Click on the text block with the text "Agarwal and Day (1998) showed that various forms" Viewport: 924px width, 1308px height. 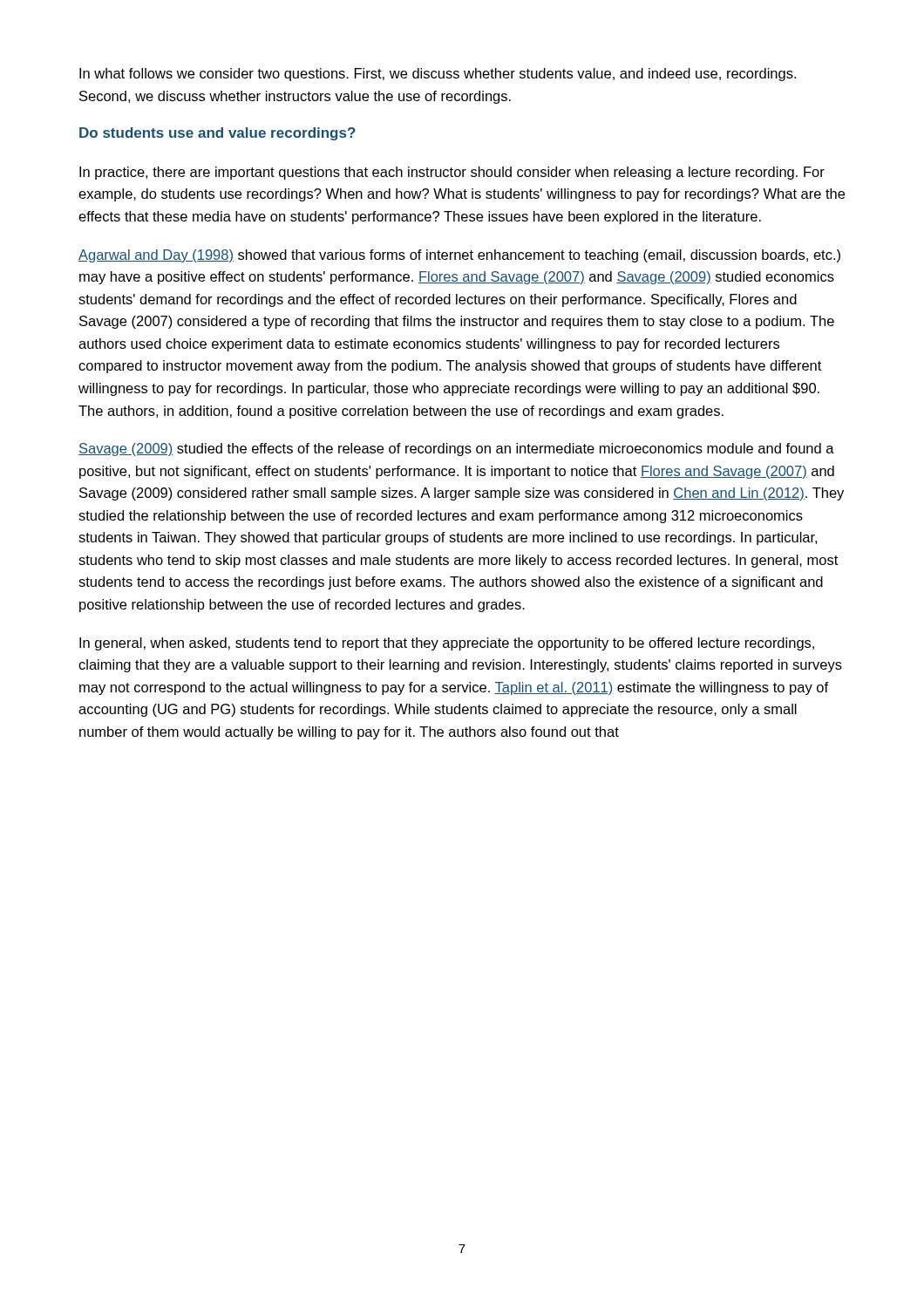pos(462,333)
